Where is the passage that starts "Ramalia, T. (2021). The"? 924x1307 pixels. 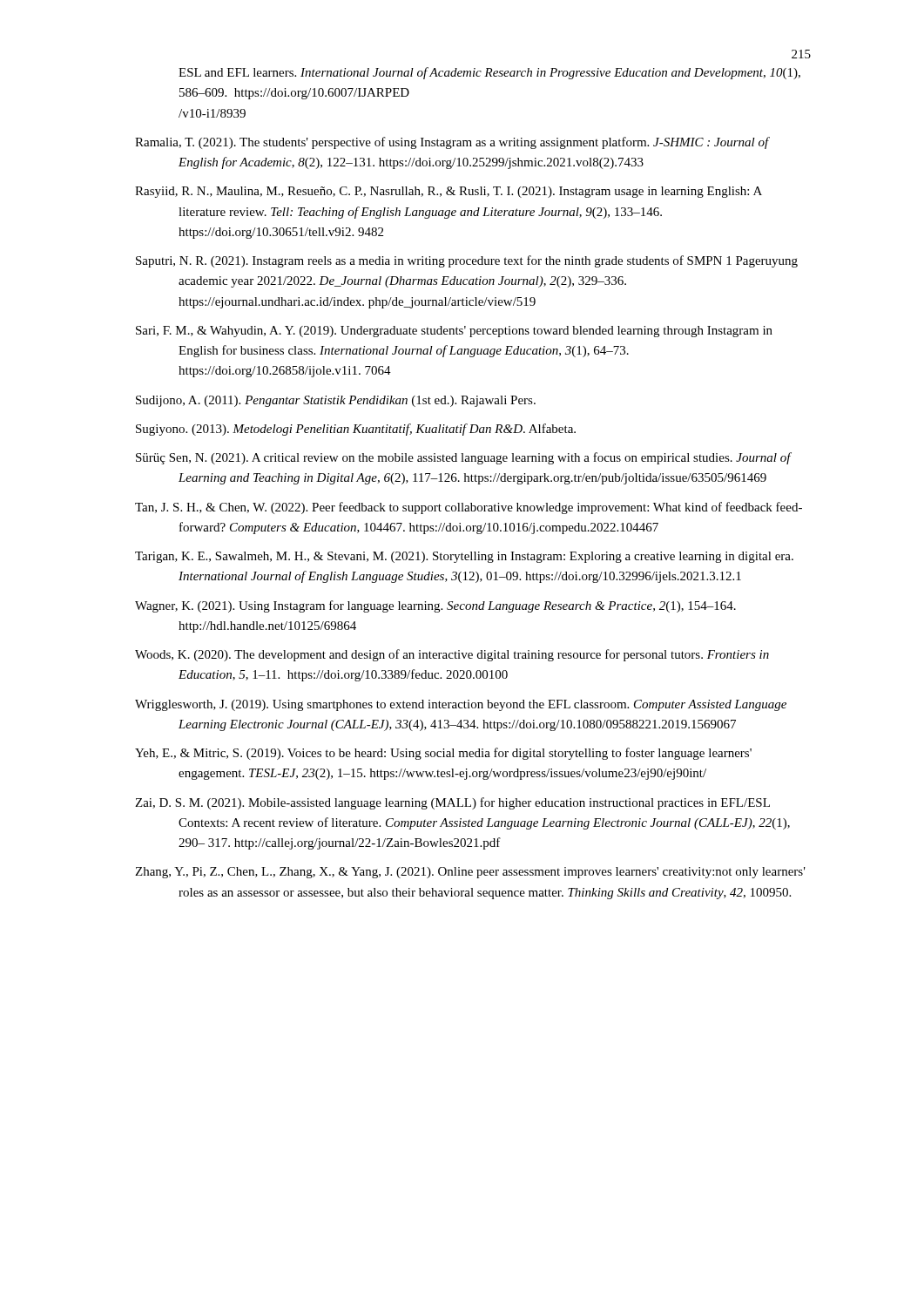coord(452,152)
